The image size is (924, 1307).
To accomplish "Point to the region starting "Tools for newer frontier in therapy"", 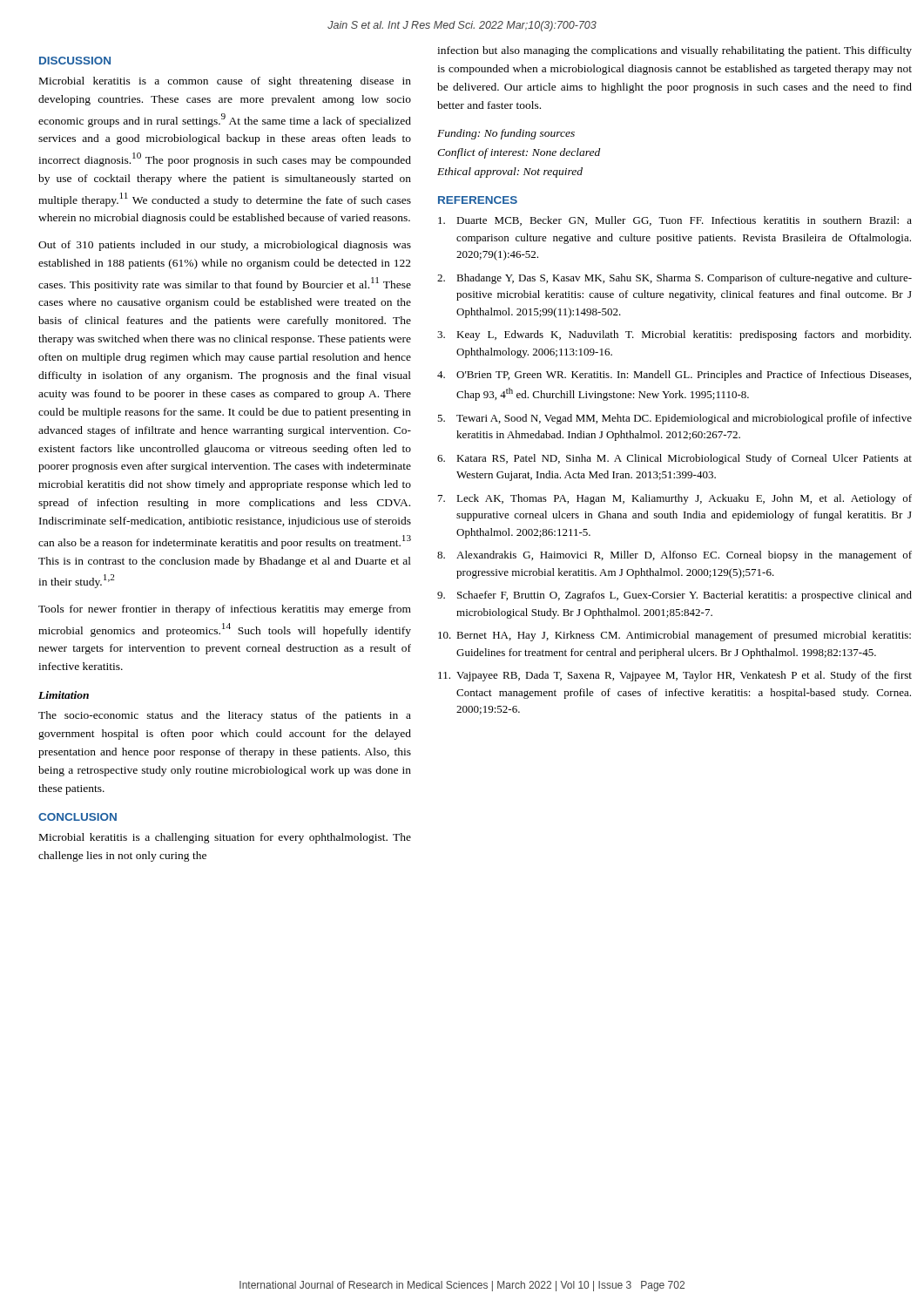I will (x=225, y=637).
